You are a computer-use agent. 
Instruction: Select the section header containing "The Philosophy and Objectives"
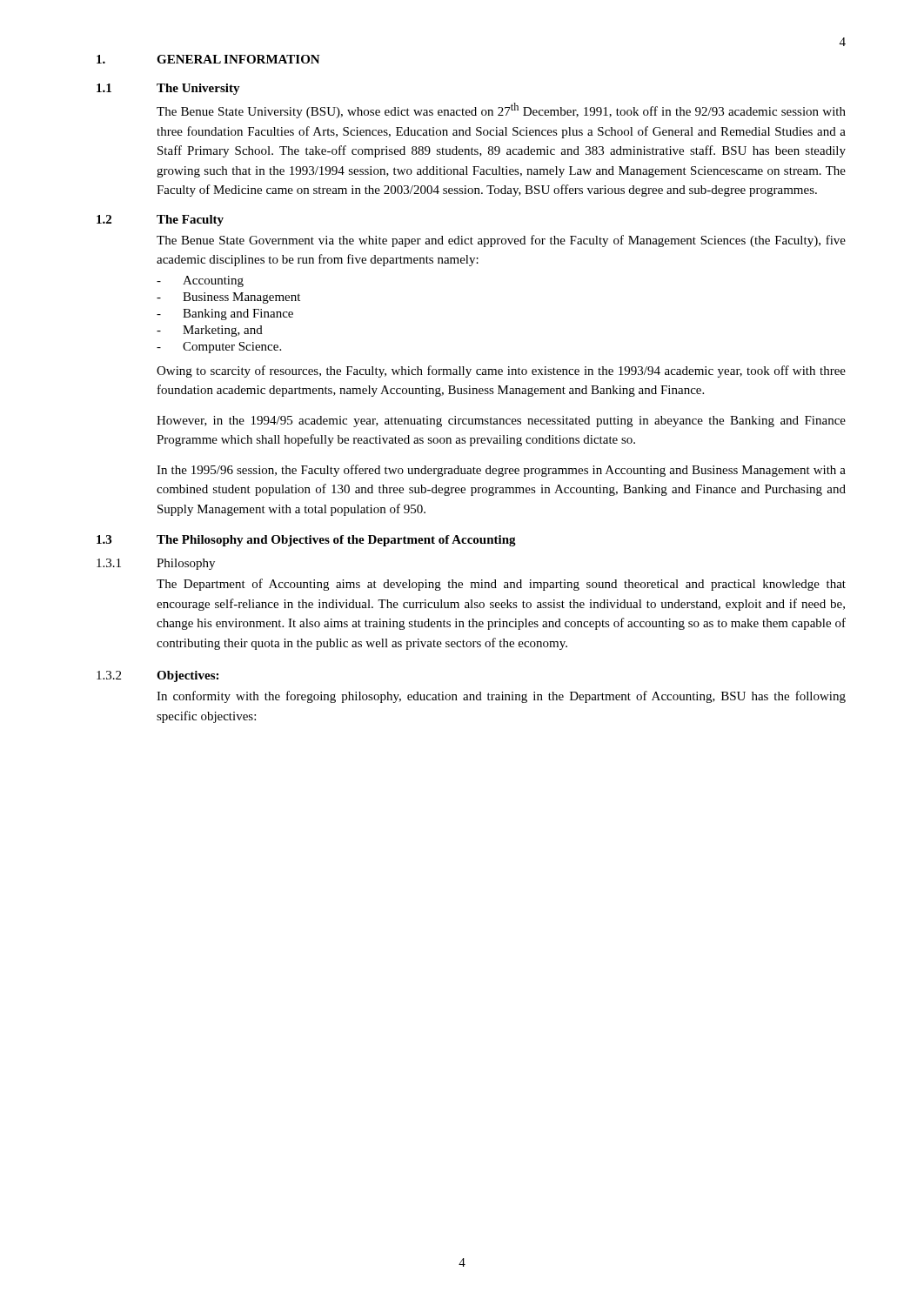tap(336, 539)
